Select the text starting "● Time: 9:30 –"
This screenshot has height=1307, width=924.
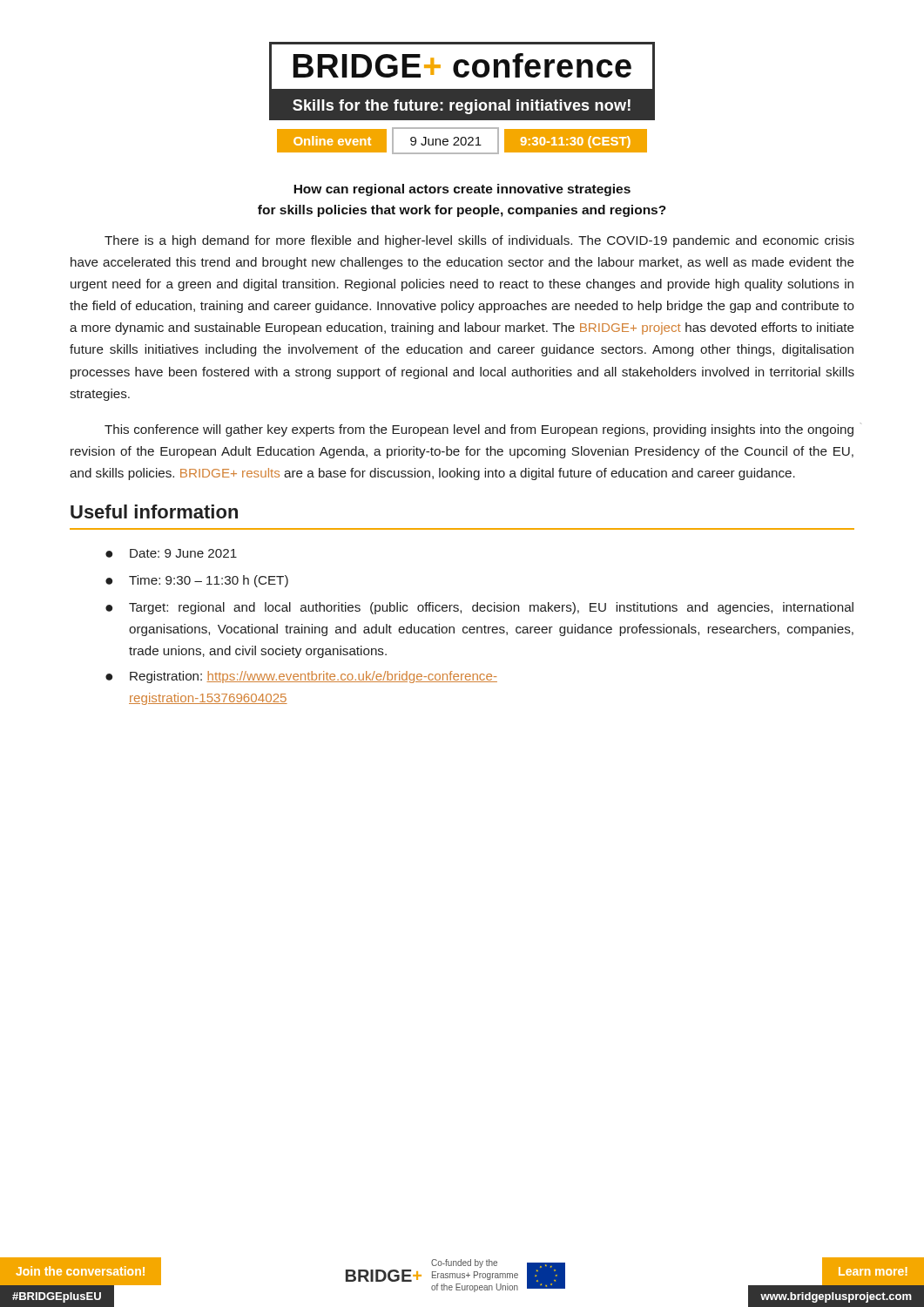click(197, 581)
